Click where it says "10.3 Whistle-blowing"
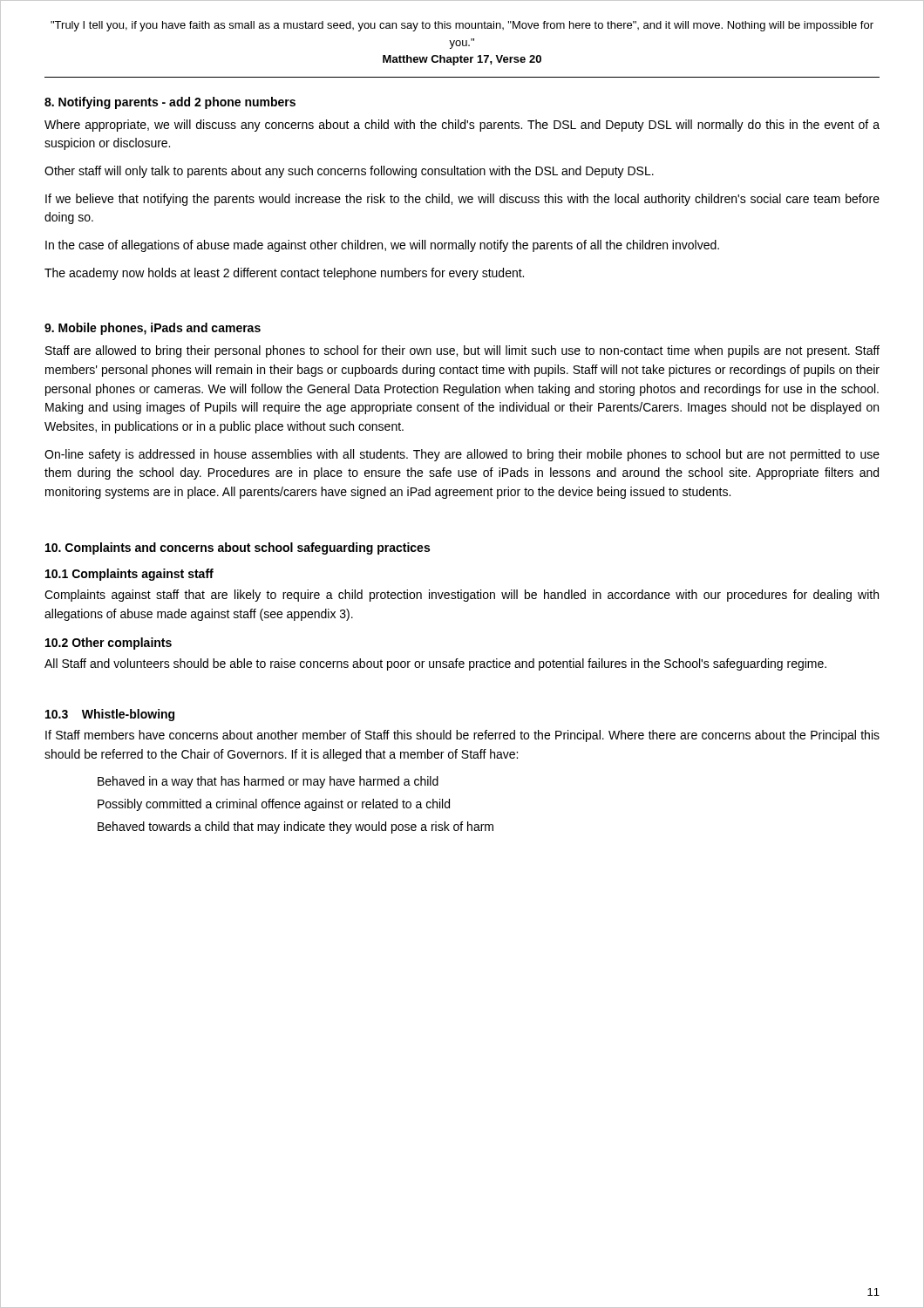924x1308 pixels. (110, 714)
